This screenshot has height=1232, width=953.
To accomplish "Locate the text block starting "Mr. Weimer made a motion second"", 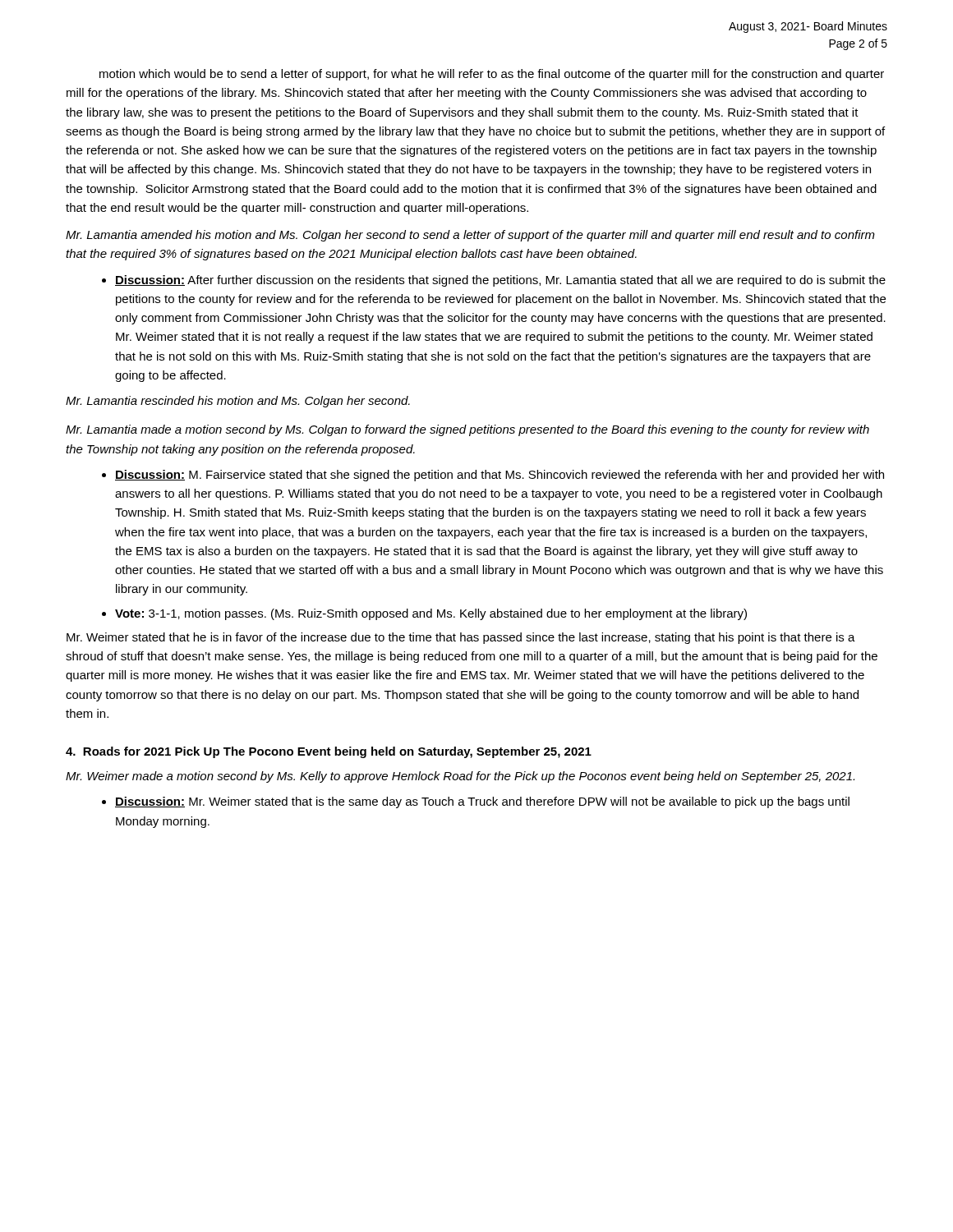I will click(476, 776).
